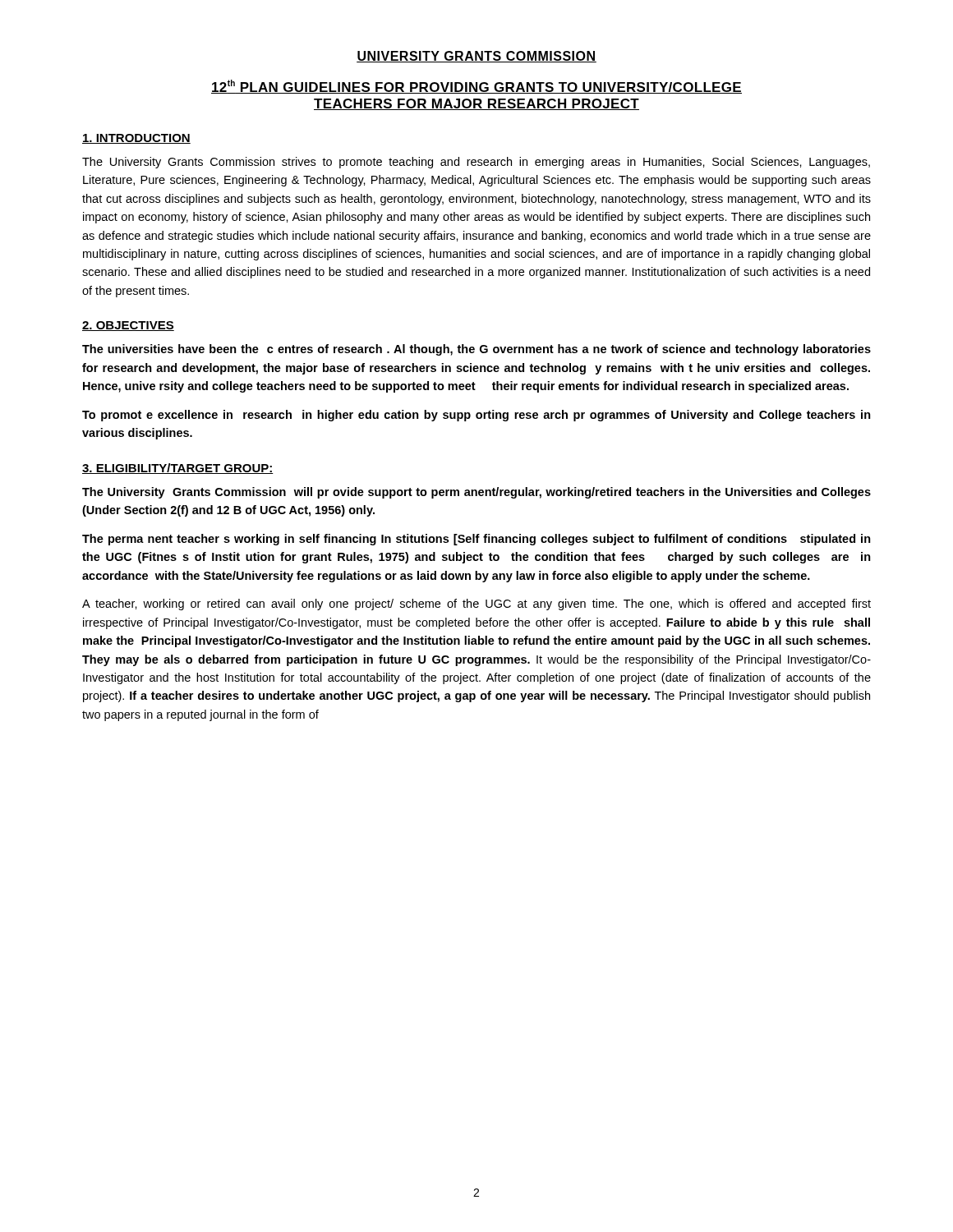Select the text starting "A teacher, working or"
Image resolution: width=953 pixels, height=1232 pixels.
pyautogui.click(x=476, y=659)
